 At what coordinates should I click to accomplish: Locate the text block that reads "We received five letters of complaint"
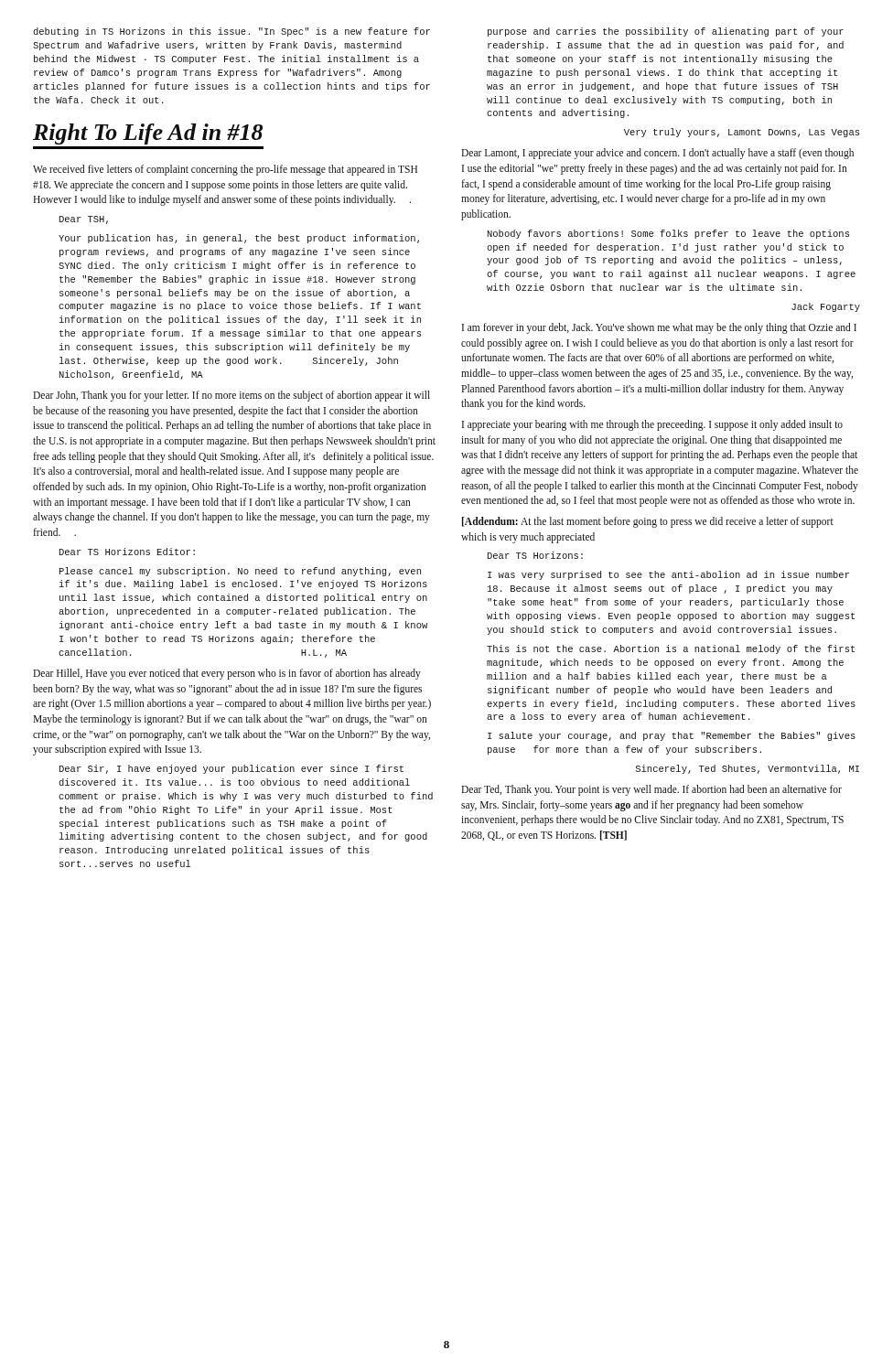tap(234, 185)
